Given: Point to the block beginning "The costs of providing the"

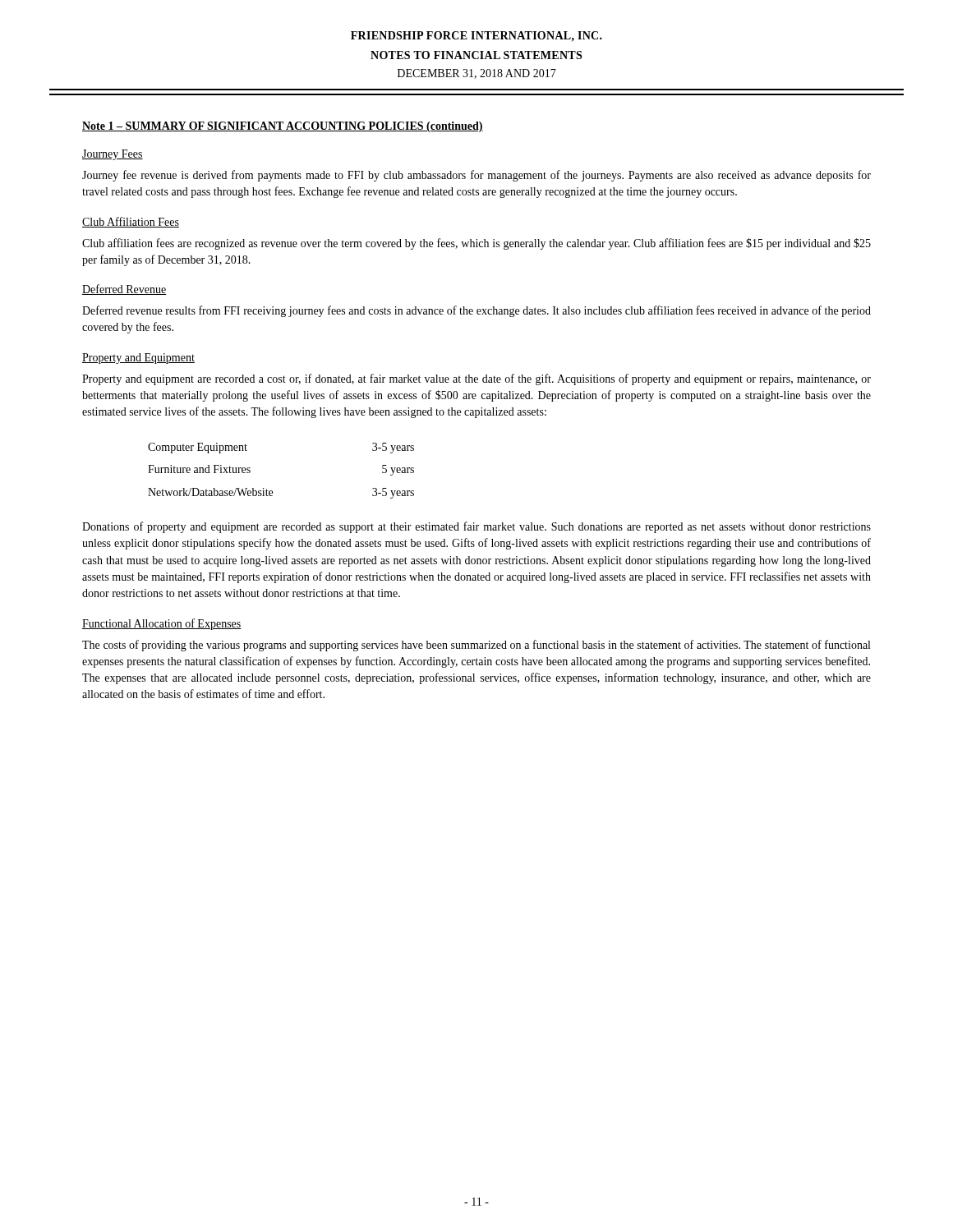Looking at the screenshot, I should coord(476,670).
